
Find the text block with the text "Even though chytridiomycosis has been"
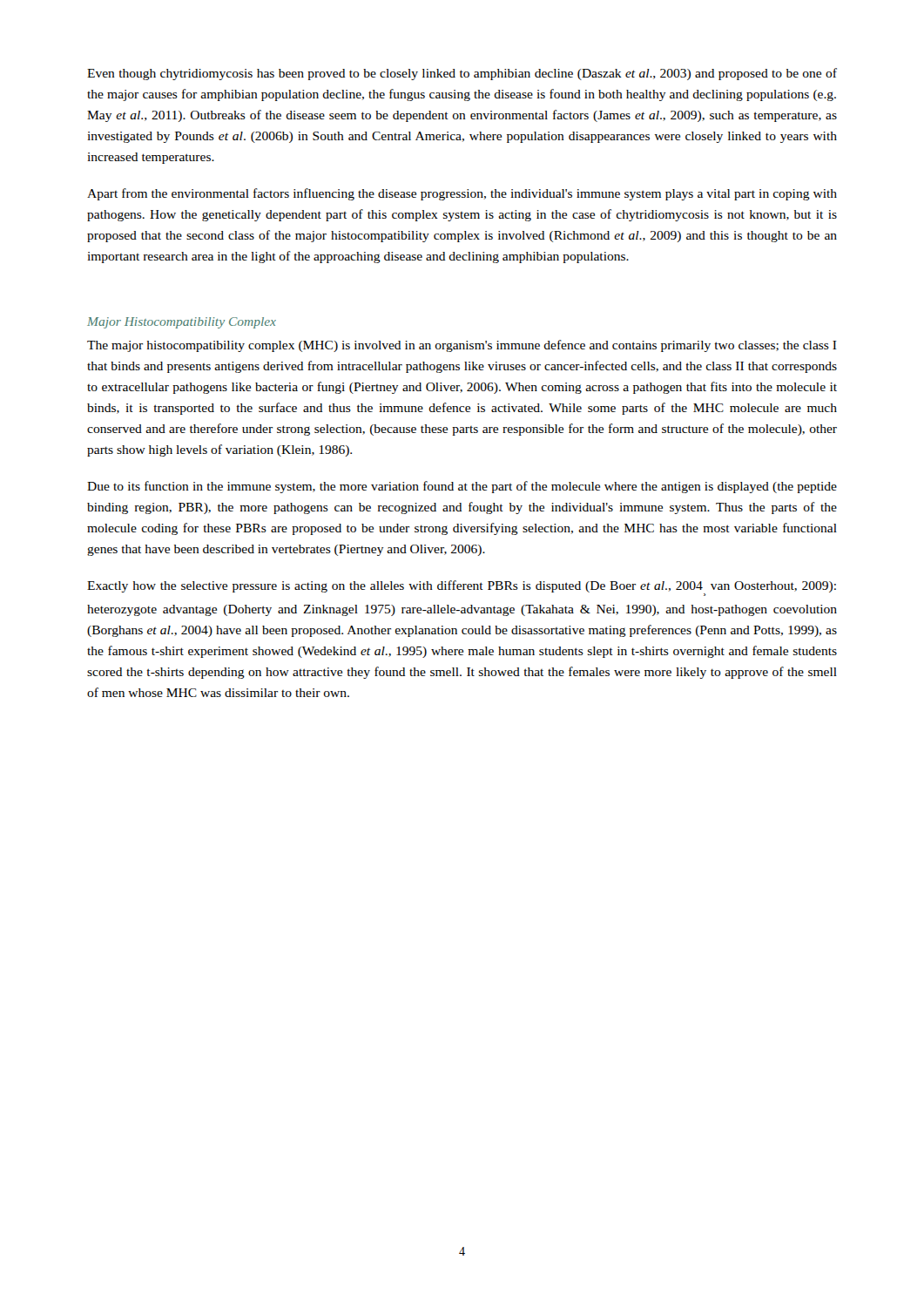click(x=462, y=115)
